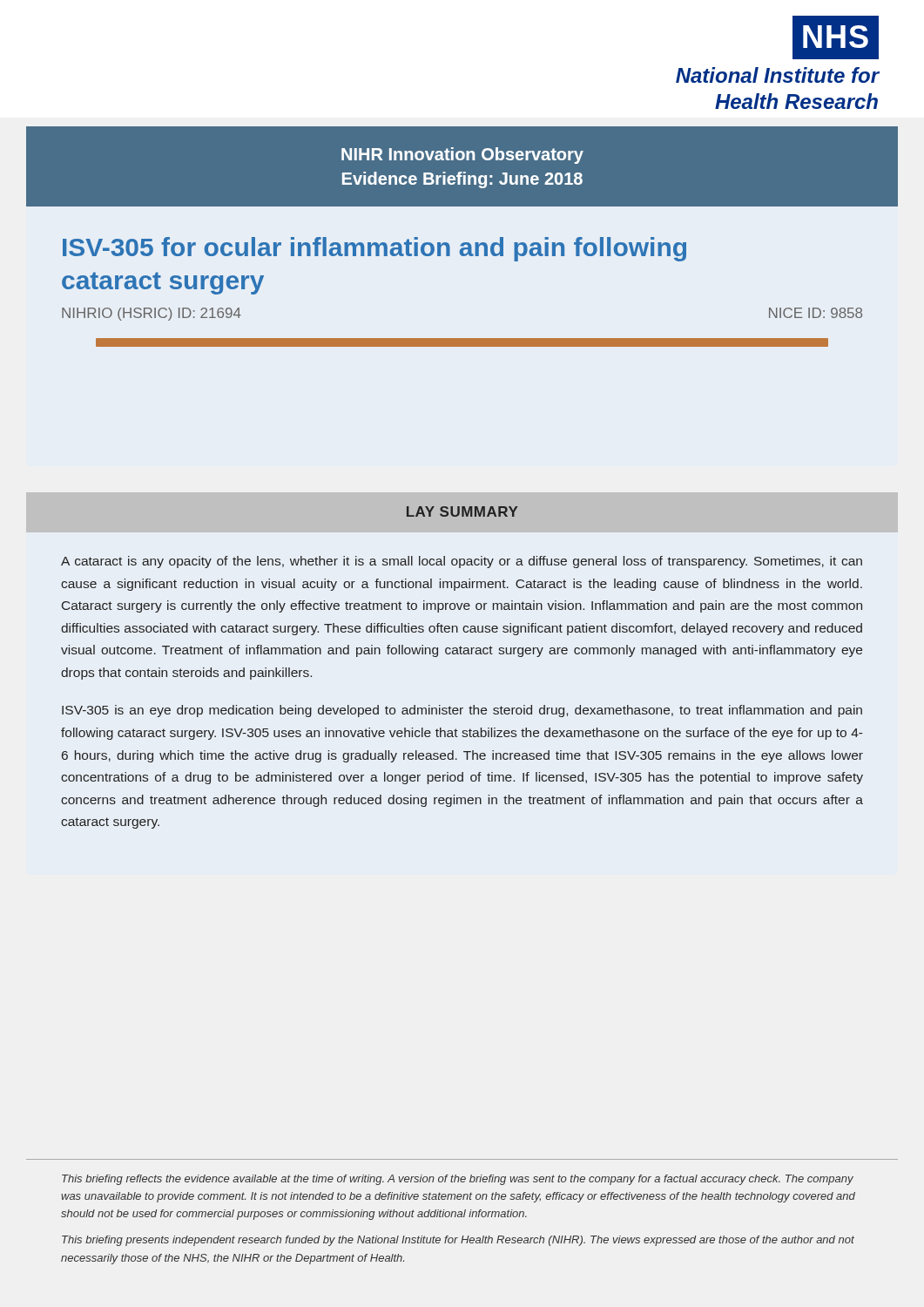Point to the element starting "NIHR Innovation Observatory Evidence Briefing:"
Image resolution: width=924 pixels, height=1307 pixels.
462,166
